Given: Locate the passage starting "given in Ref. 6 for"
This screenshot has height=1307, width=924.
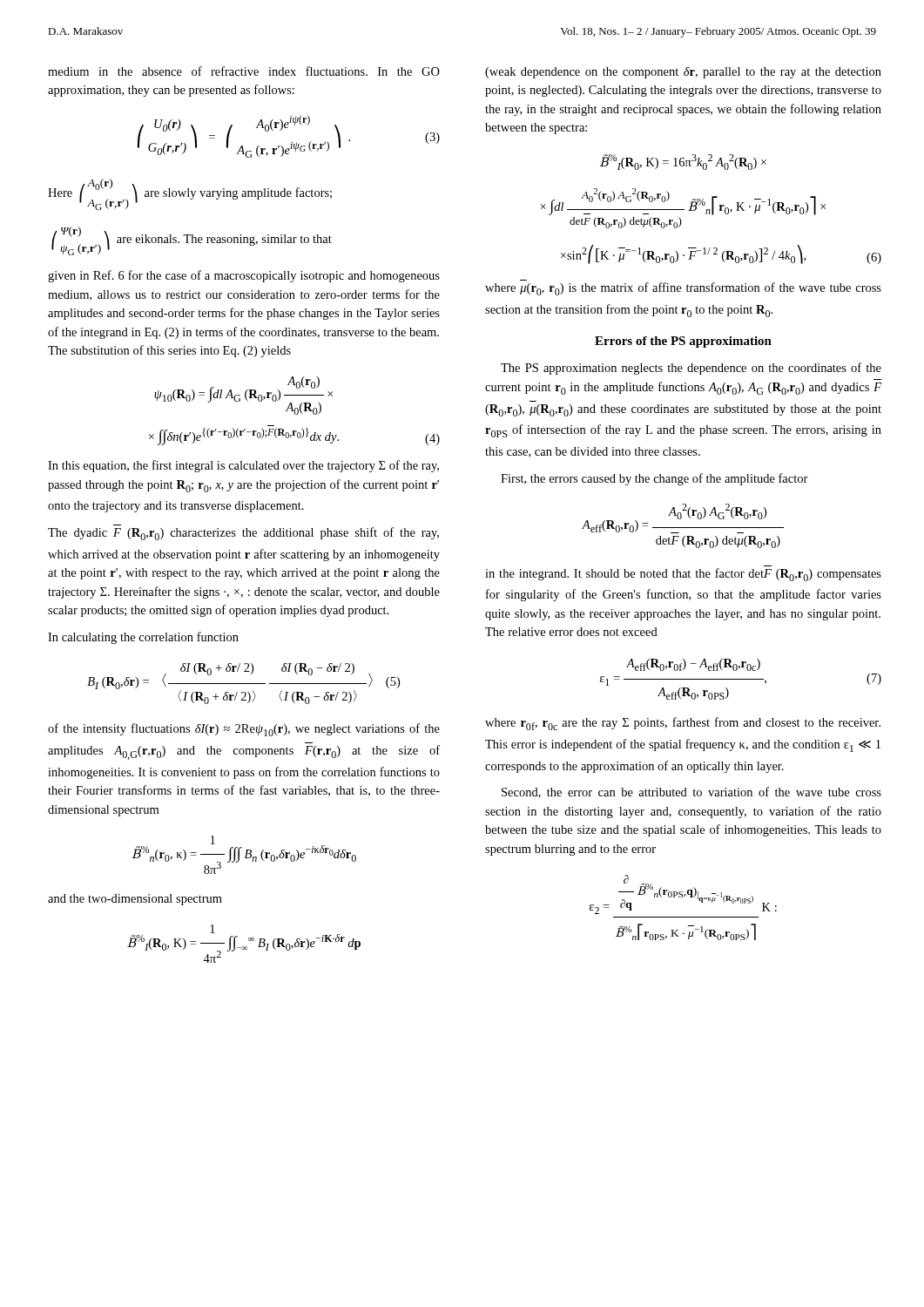Looking at the screenshot, I should [x=244, y=313].
